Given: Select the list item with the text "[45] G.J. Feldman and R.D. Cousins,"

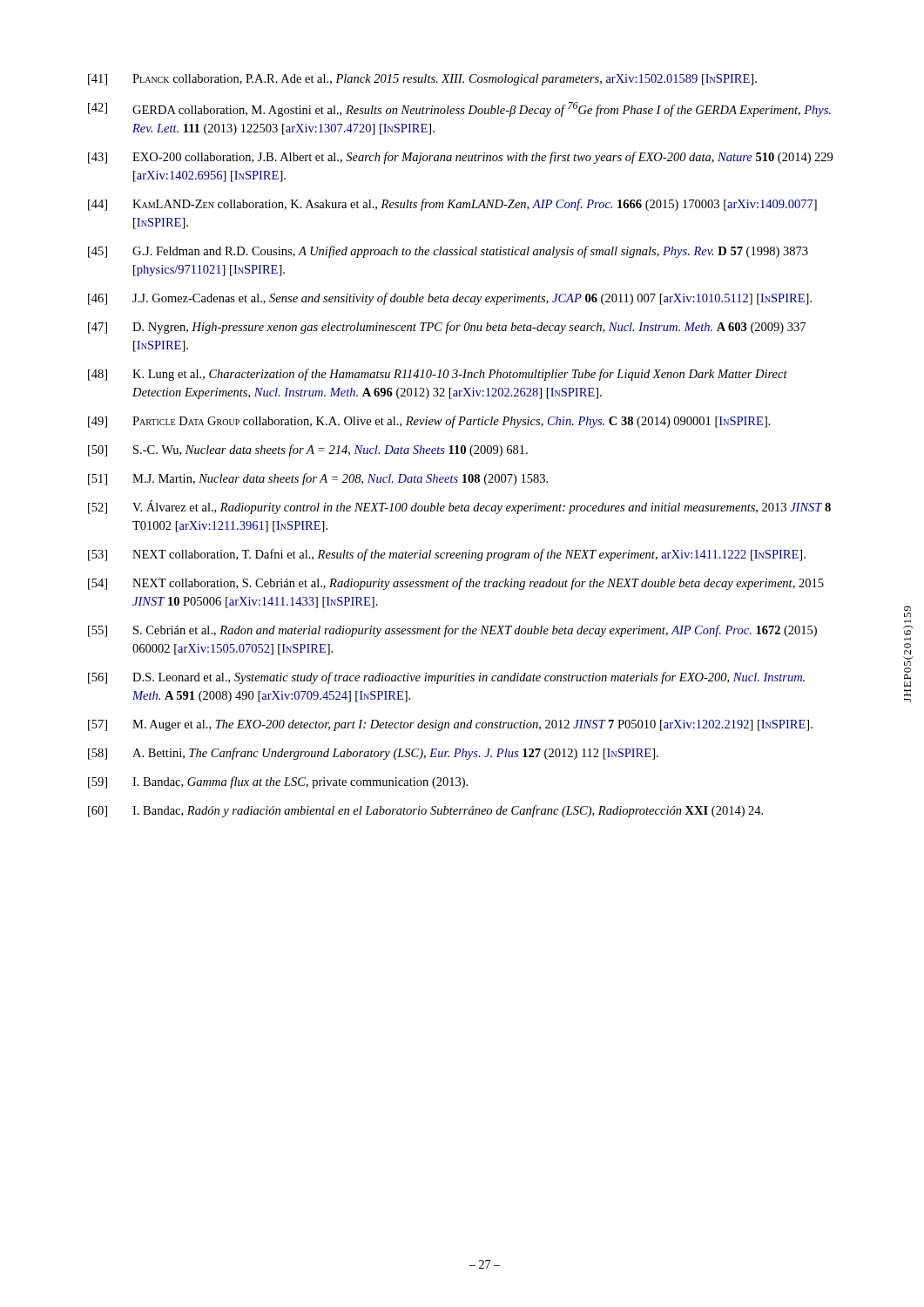Looking at the screenshot, I should click(x=462, y=260).
